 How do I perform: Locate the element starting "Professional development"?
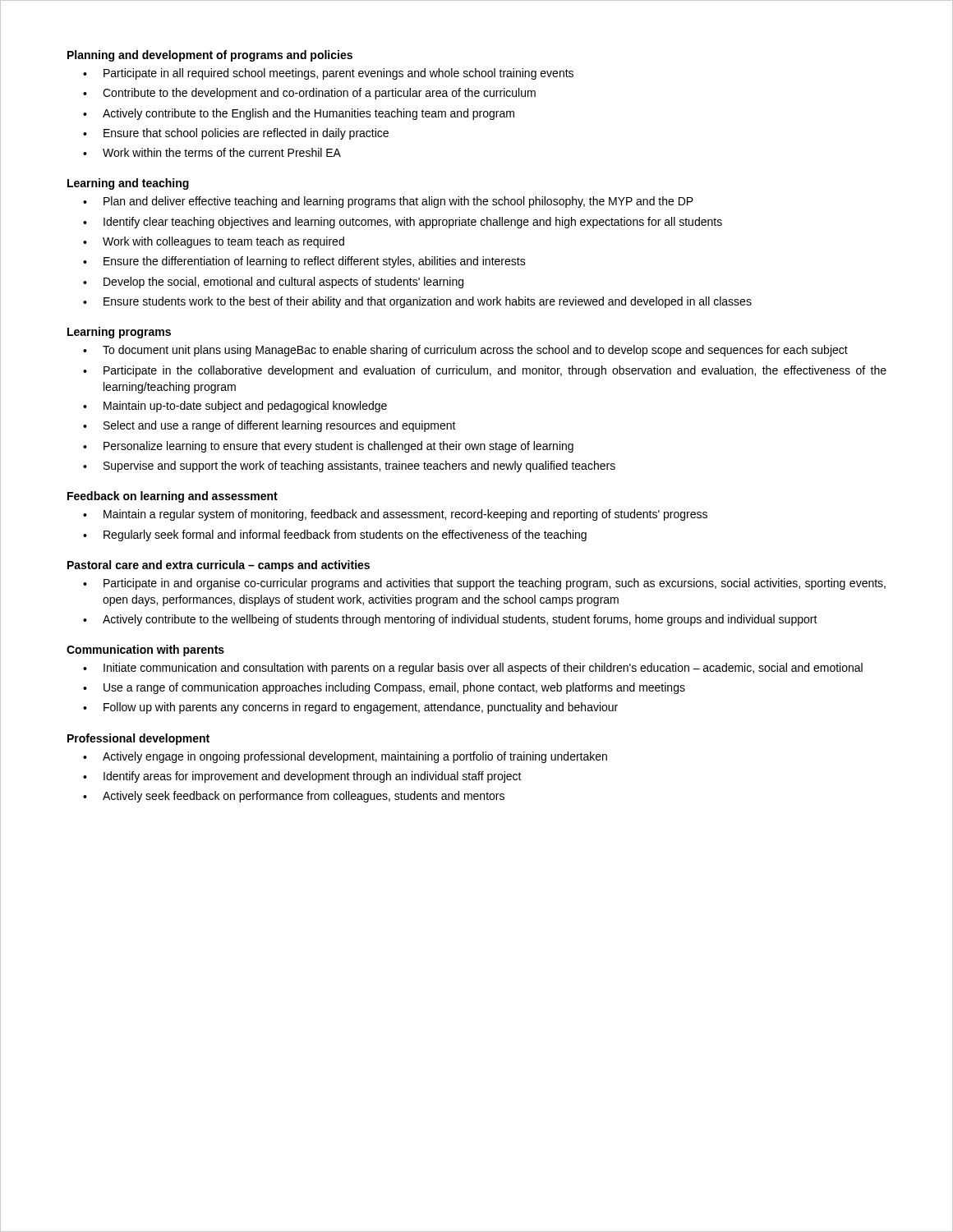click(138, 738)
